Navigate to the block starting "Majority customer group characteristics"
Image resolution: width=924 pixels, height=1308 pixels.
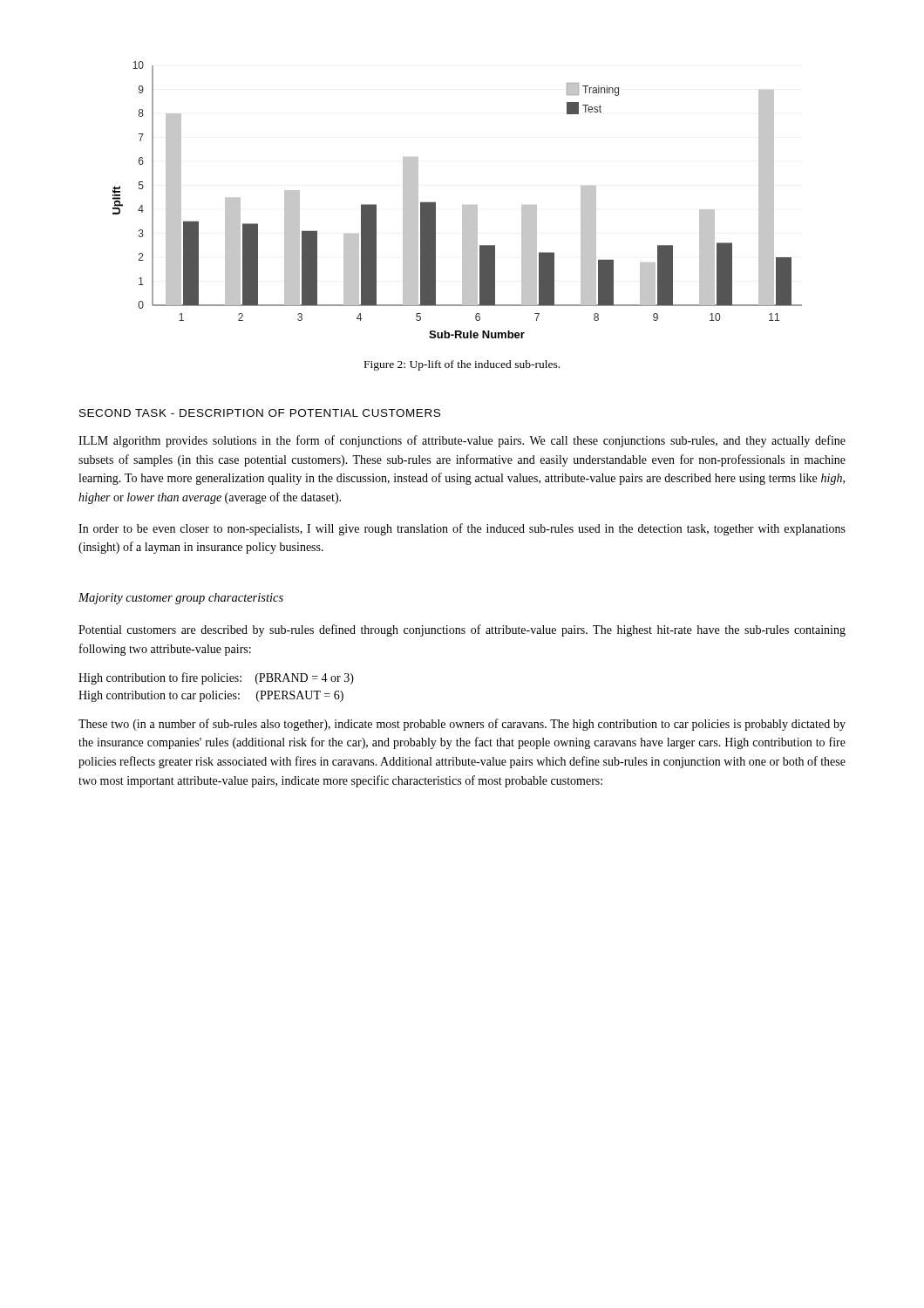coord(181,597)
